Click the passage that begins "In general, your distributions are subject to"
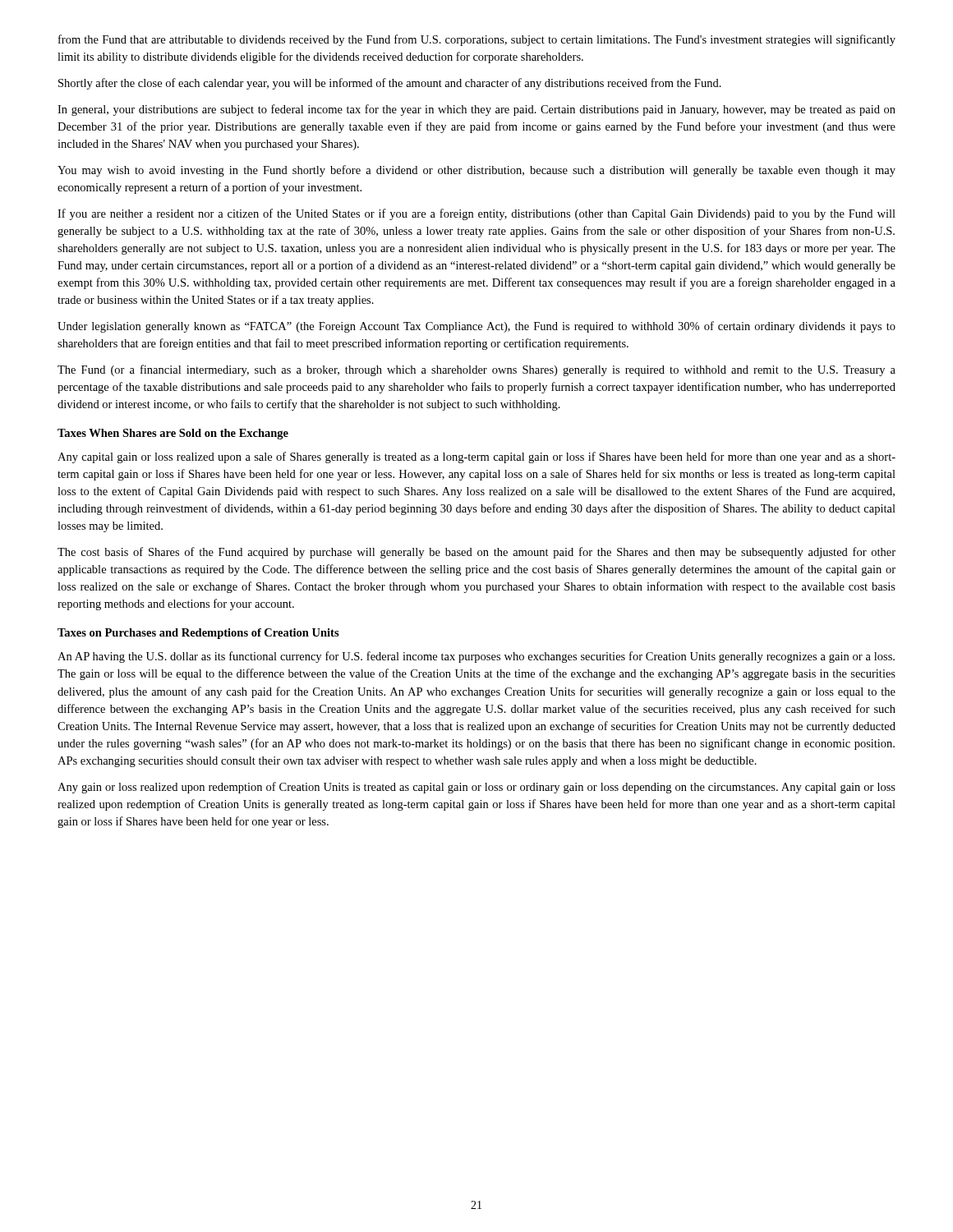This screenshot has height=1232, width=953. 476,127
